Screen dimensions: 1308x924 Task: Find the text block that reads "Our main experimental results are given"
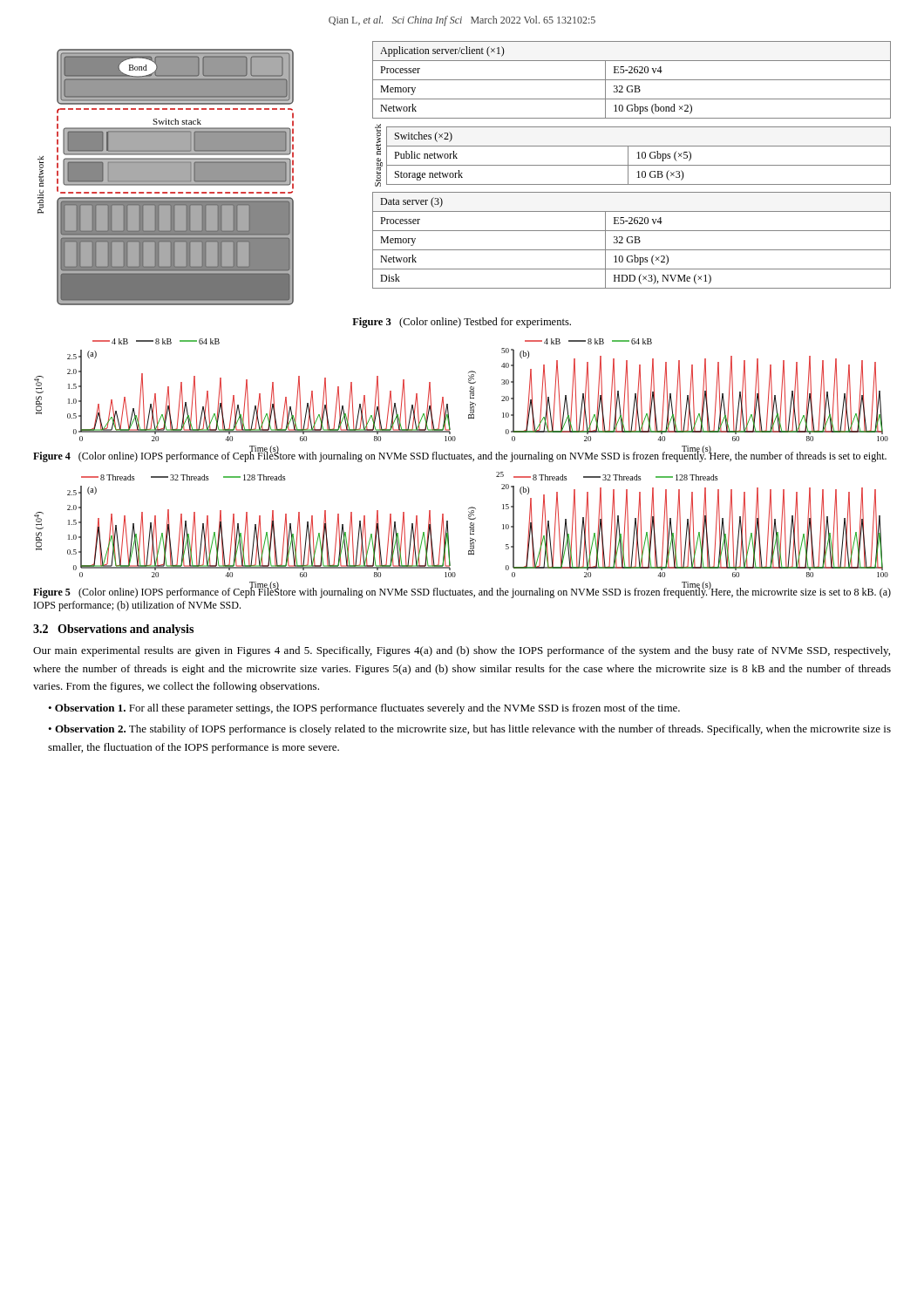tap(462, 668)
